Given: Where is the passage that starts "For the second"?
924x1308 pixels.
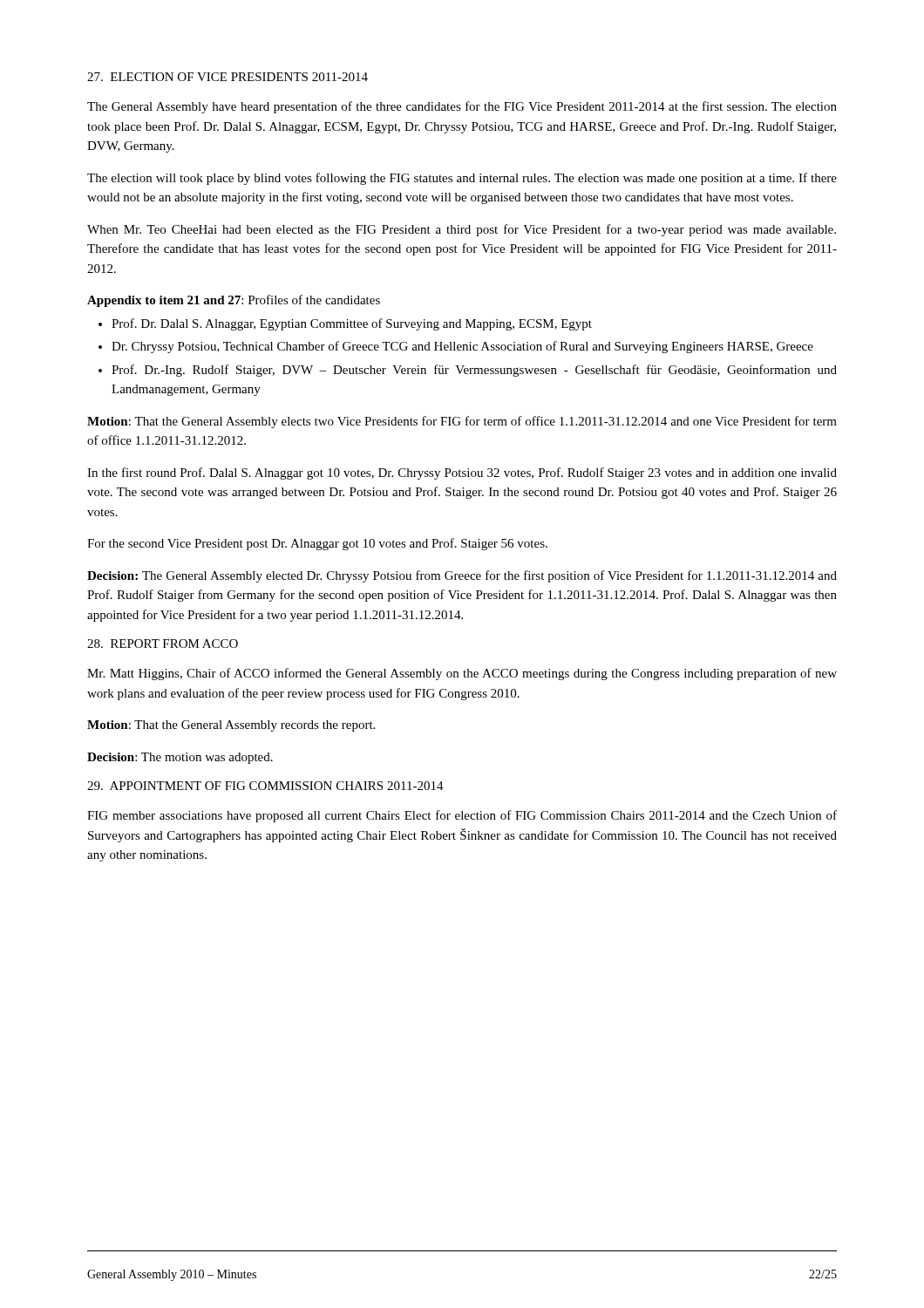Looking at the screenshot, I should [318, 543].
